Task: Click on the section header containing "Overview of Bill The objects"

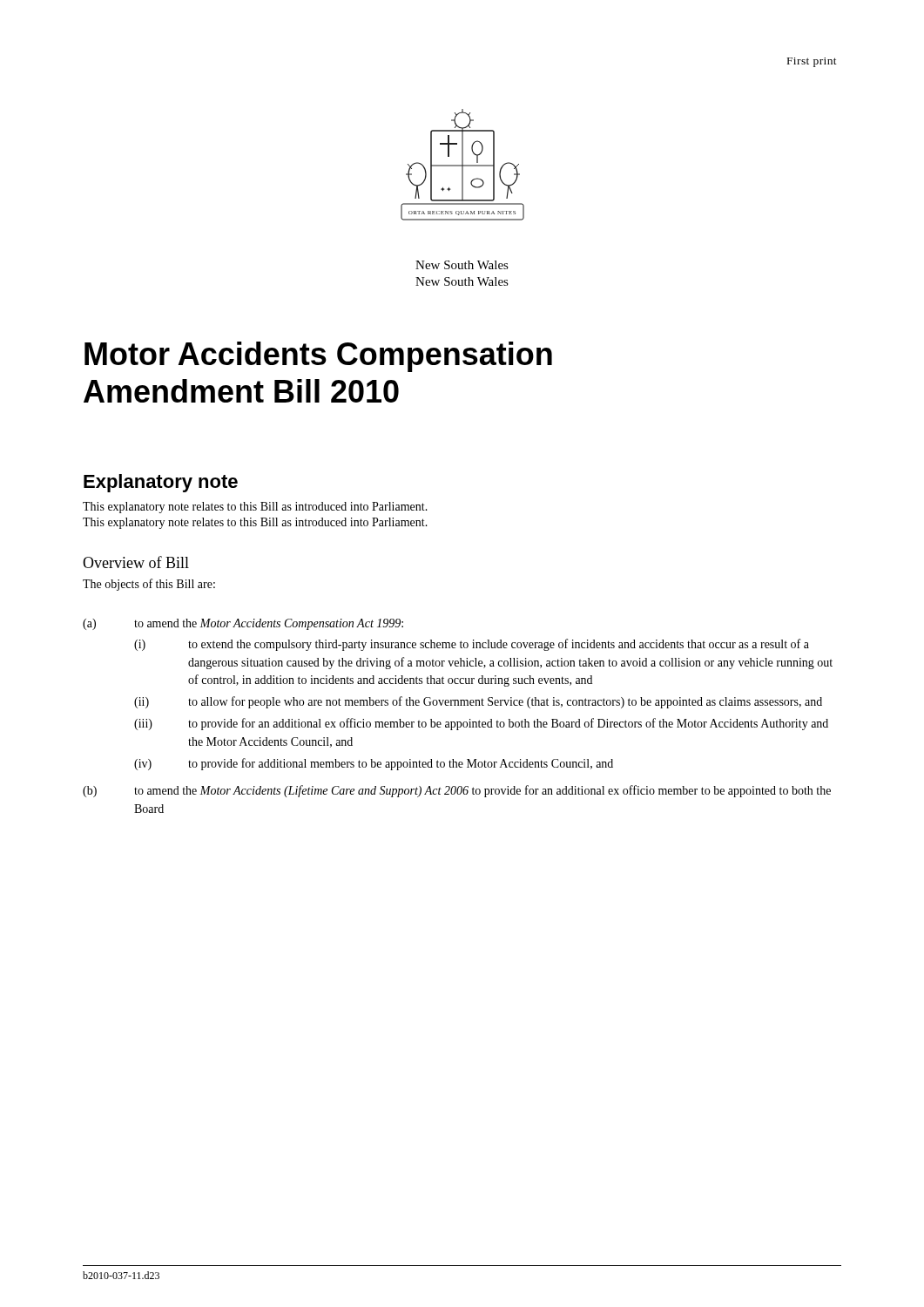Action: (136, 562)
